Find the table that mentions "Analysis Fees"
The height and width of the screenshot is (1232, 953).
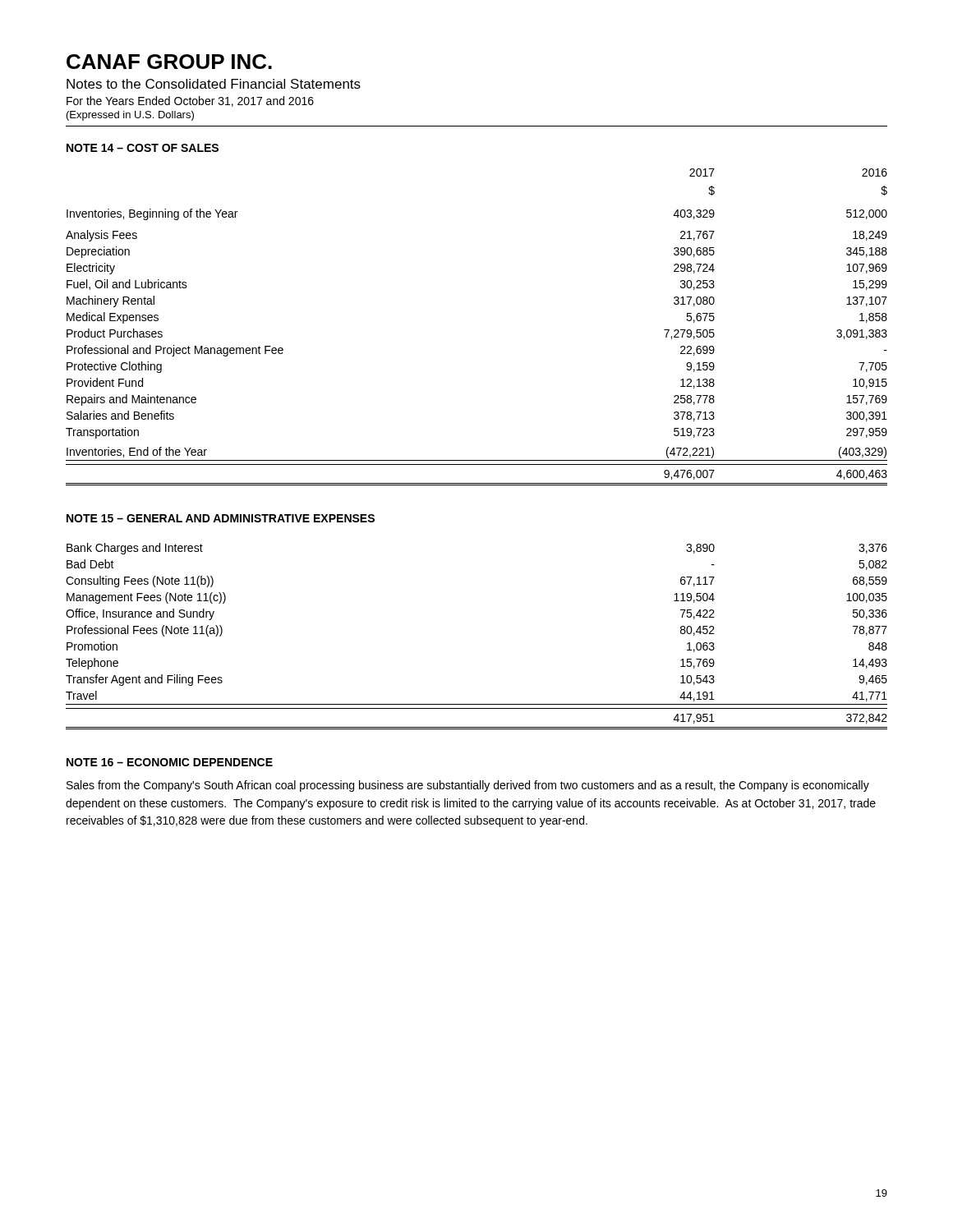pos(476,325)
